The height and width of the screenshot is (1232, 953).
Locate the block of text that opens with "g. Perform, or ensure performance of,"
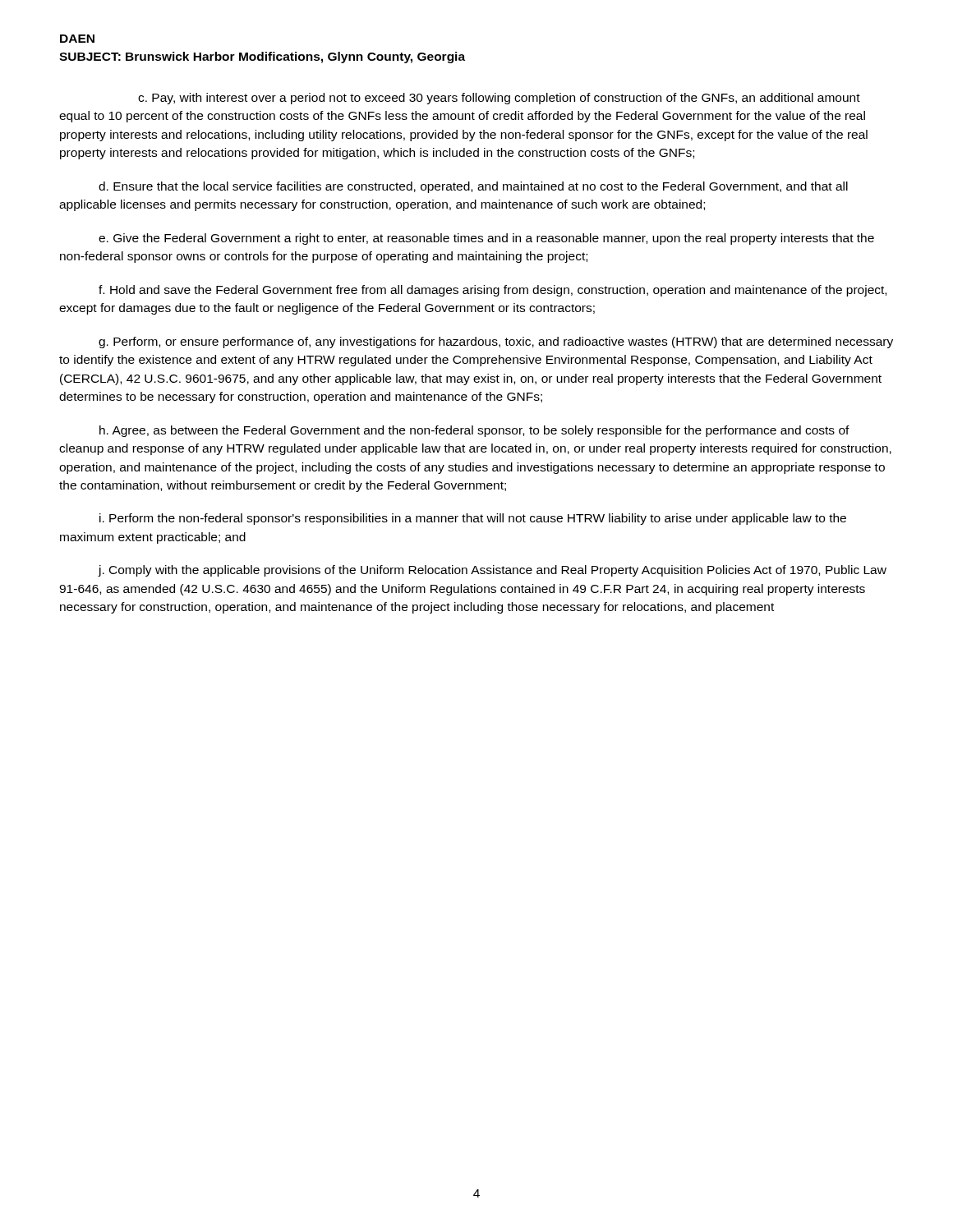click(x=476, y=369)
